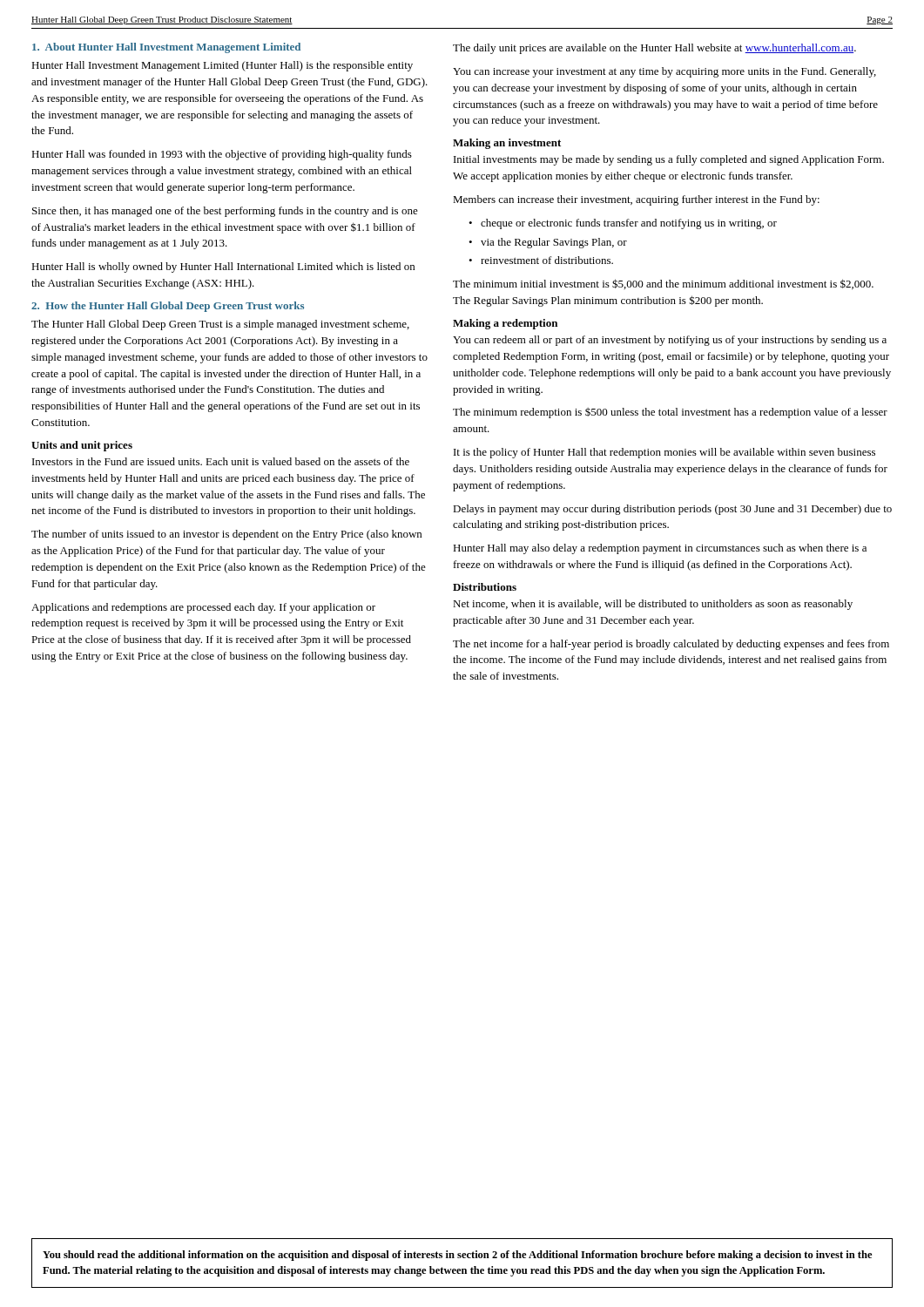Find the block on this page that starts "The minimum redemption is $500 unless the"

tap(673, 421)
